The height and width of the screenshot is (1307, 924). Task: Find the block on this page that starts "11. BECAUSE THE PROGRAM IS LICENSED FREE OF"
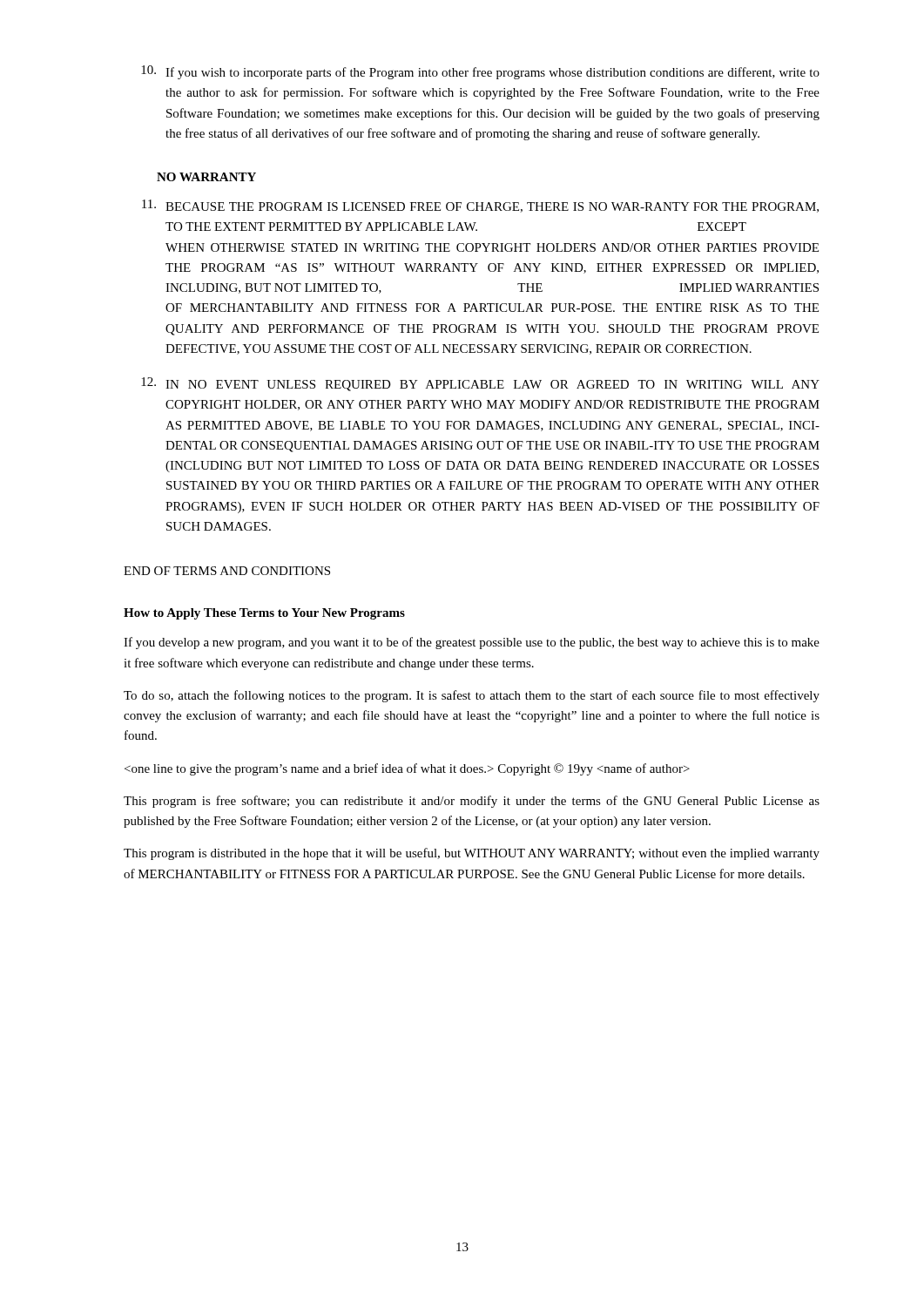472,278
